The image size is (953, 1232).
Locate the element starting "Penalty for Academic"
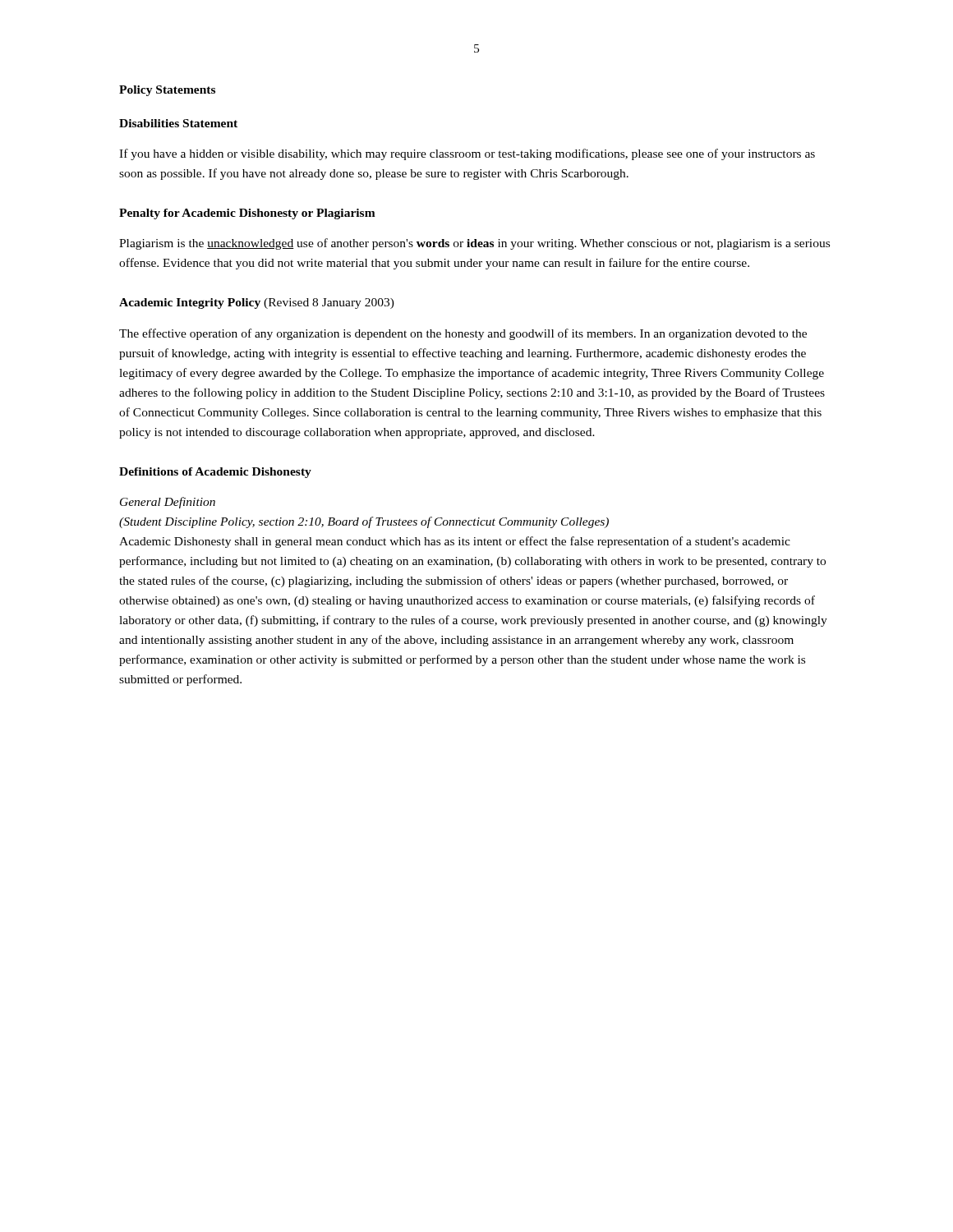[247, 212]
